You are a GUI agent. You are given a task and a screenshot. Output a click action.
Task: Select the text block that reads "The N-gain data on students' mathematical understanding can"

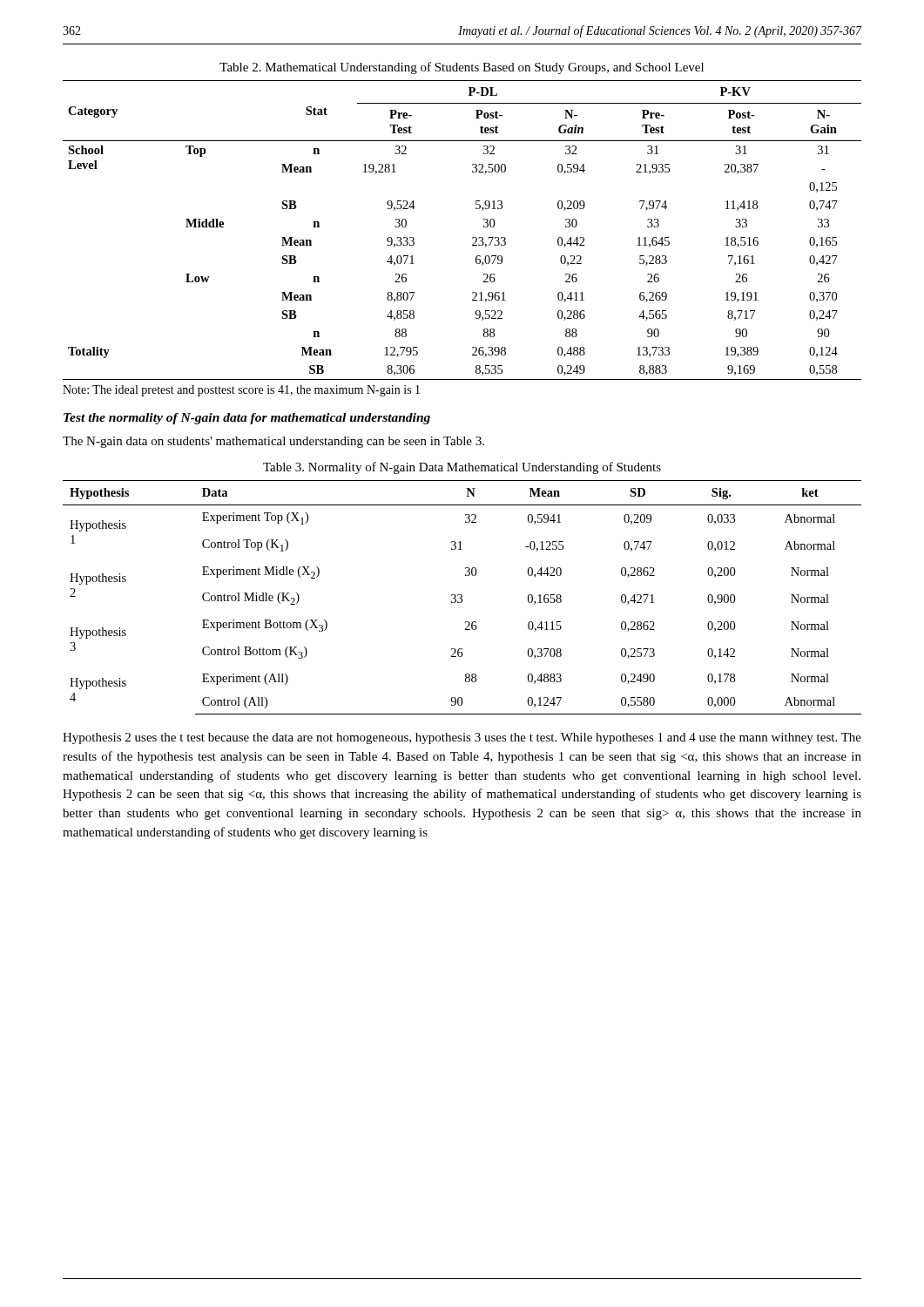coord(274,441)
